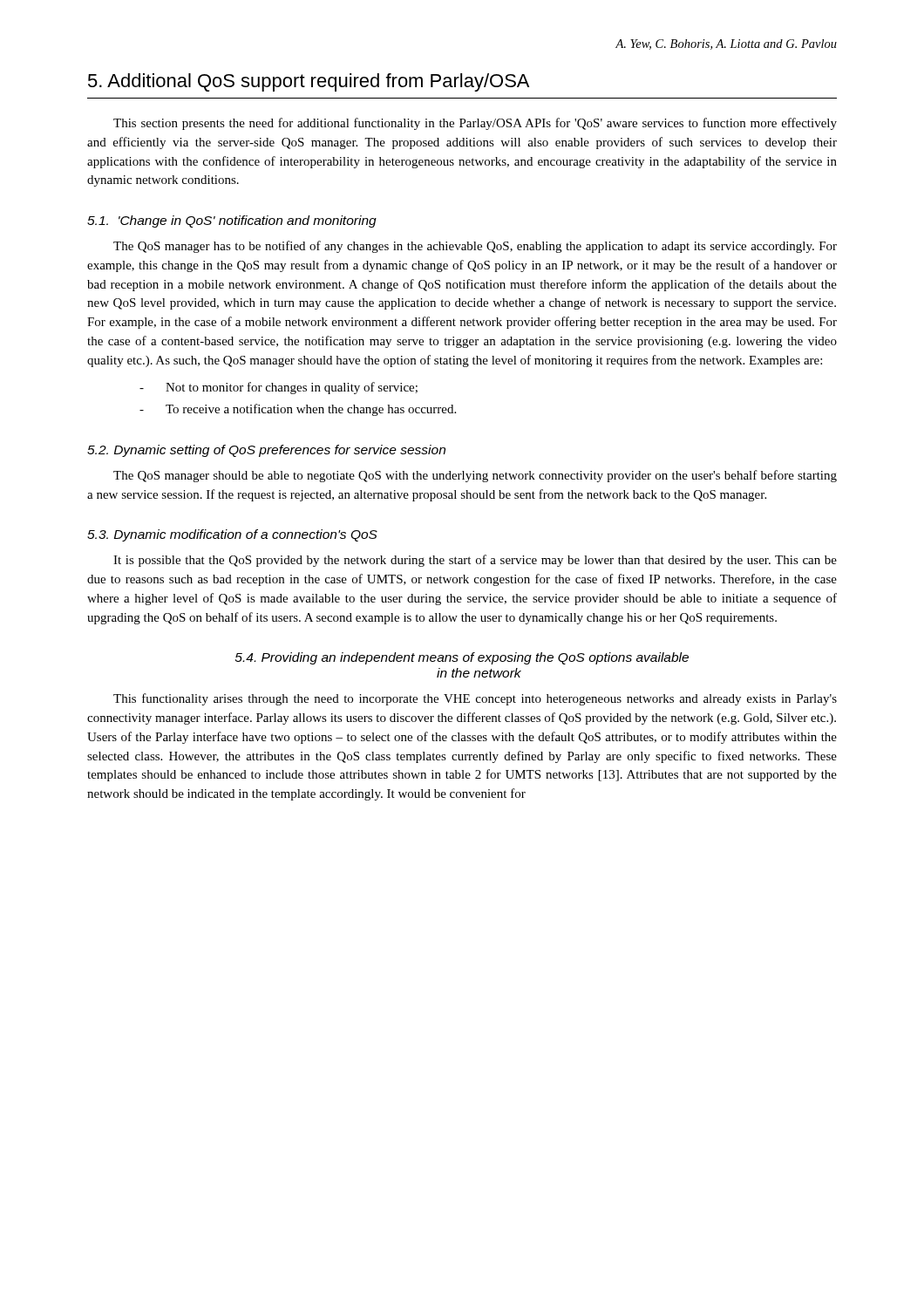Click on the text block that reads "This section presents the need for additional"
Viewport: 924px width, 1308px height.
(462, 152)
